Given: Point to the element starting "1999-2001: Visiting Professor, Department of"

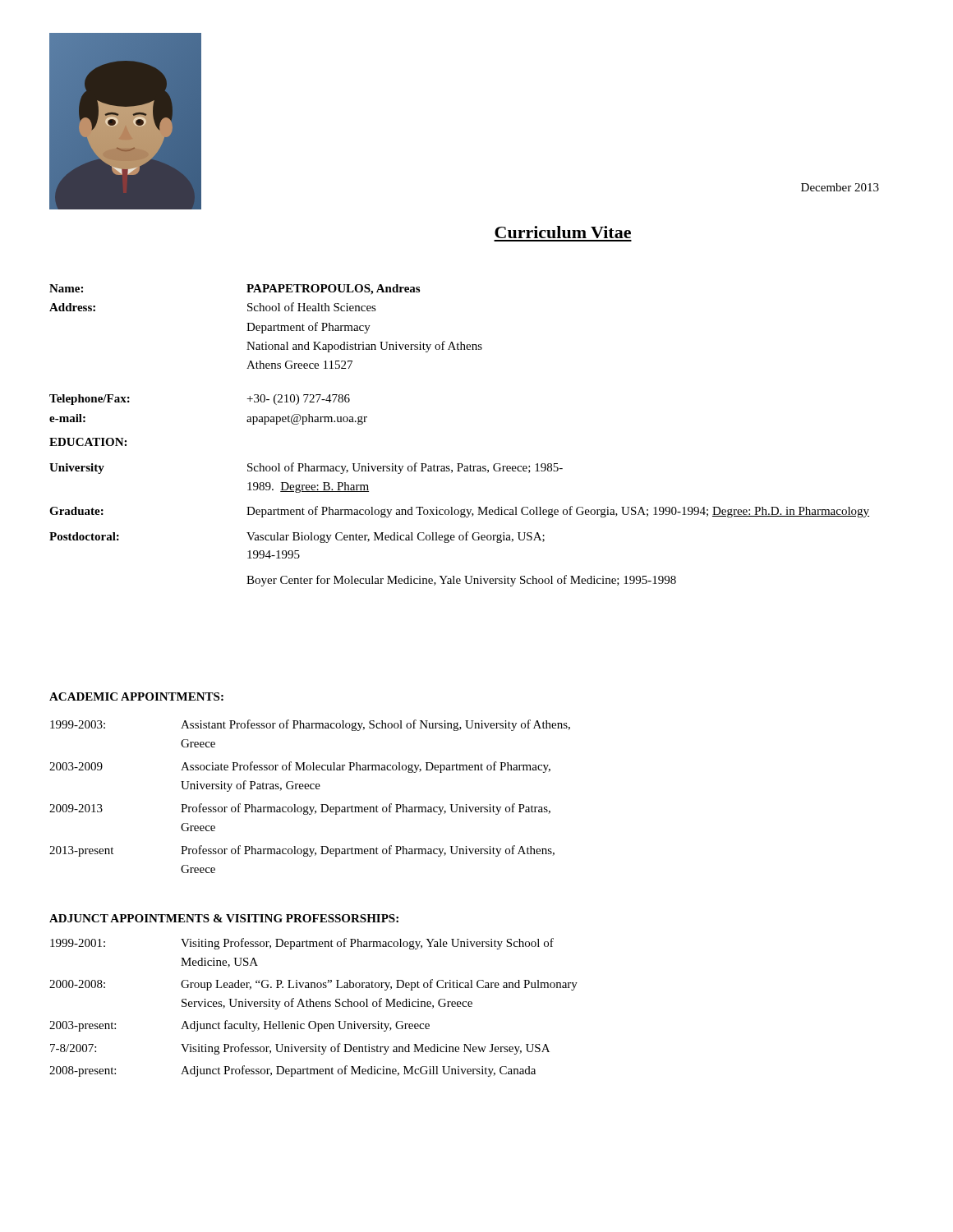Looking at the screenshot, I should [x=476, y=952].
